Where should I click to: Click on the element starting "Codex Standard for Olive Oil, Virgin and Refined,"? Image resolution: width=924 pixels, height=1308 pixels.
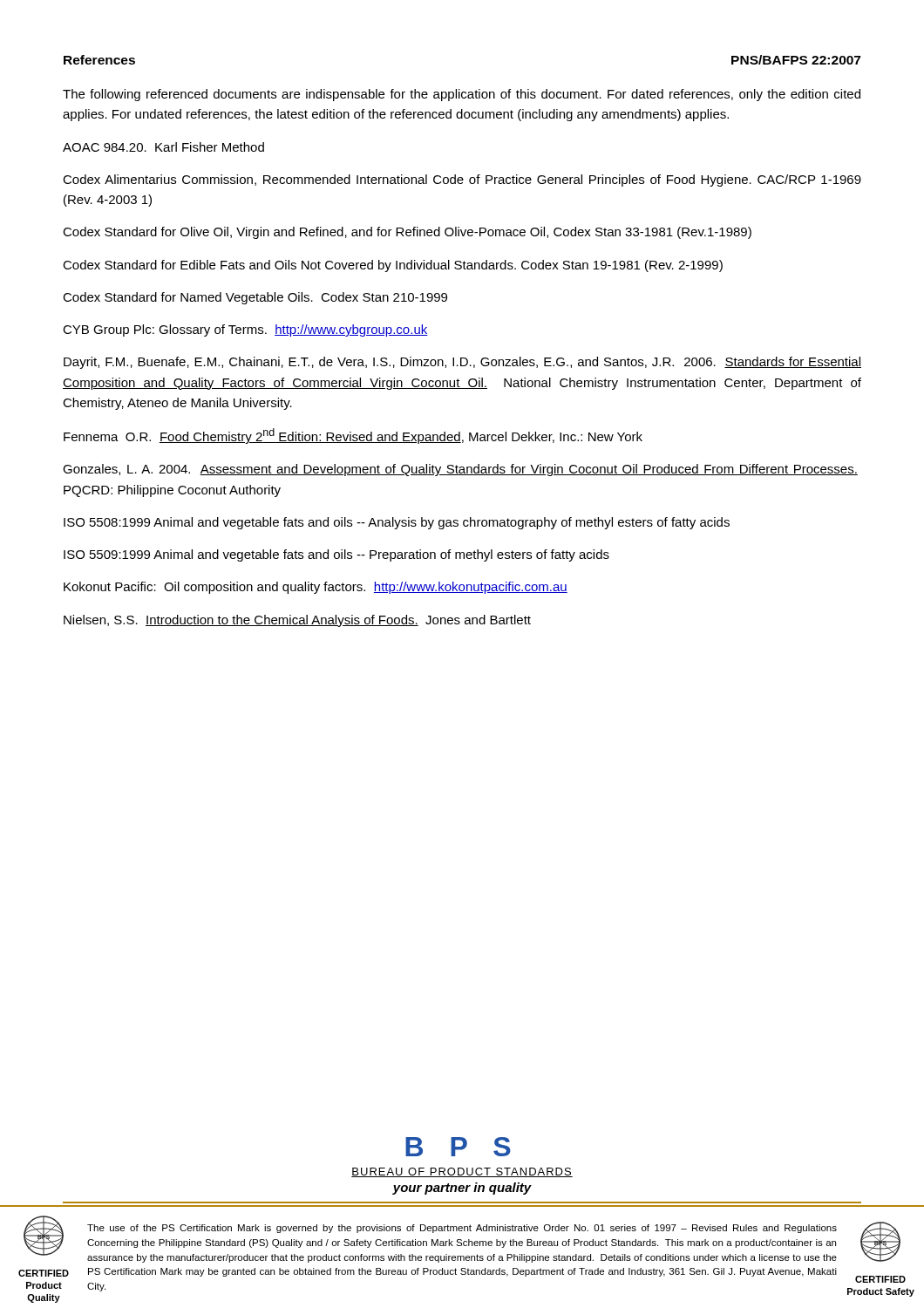[407, 232]
